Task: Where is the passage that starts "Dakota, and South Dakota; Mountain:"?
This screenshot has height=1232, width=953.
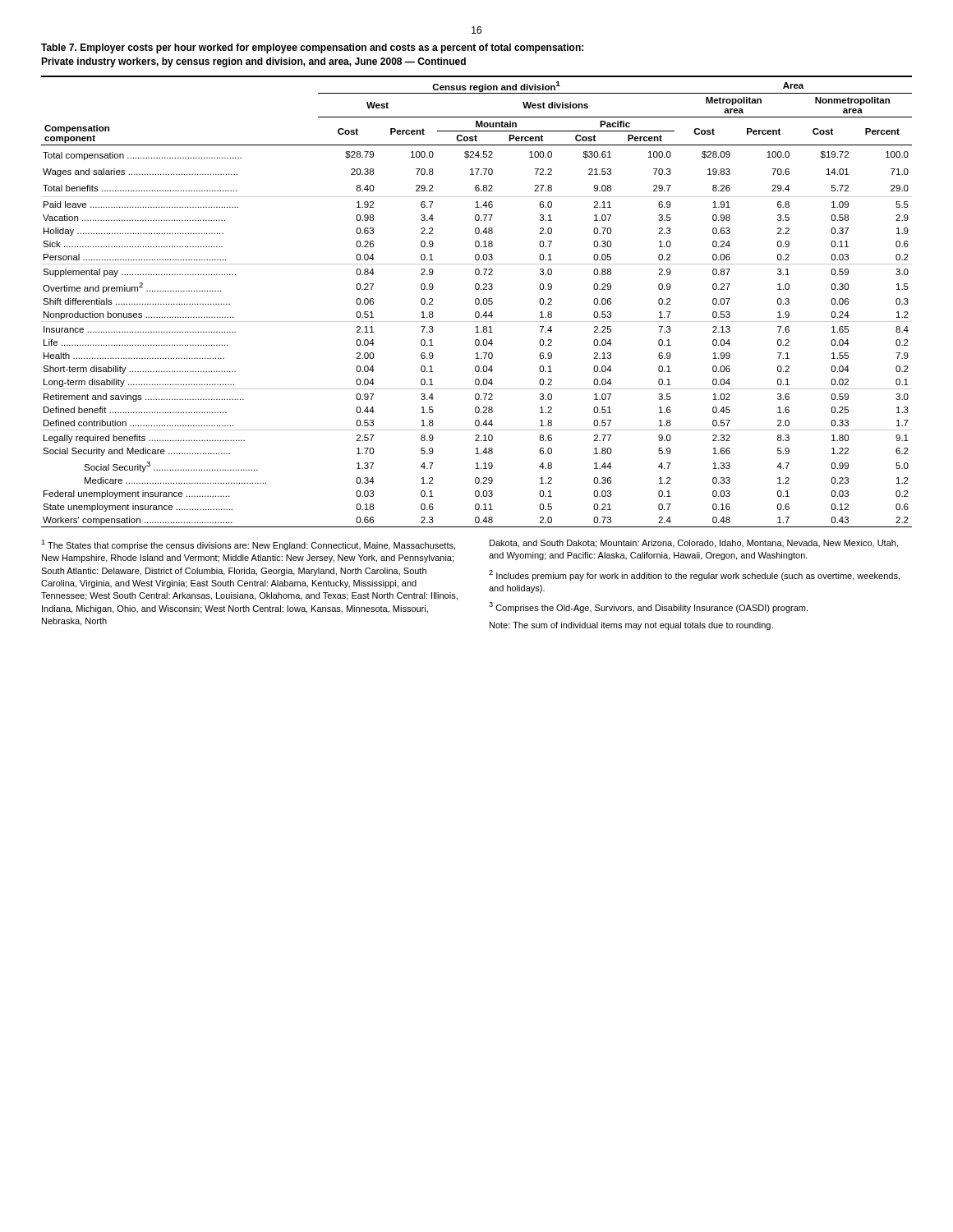Action: pyautogui.click(x=694, y=549)
